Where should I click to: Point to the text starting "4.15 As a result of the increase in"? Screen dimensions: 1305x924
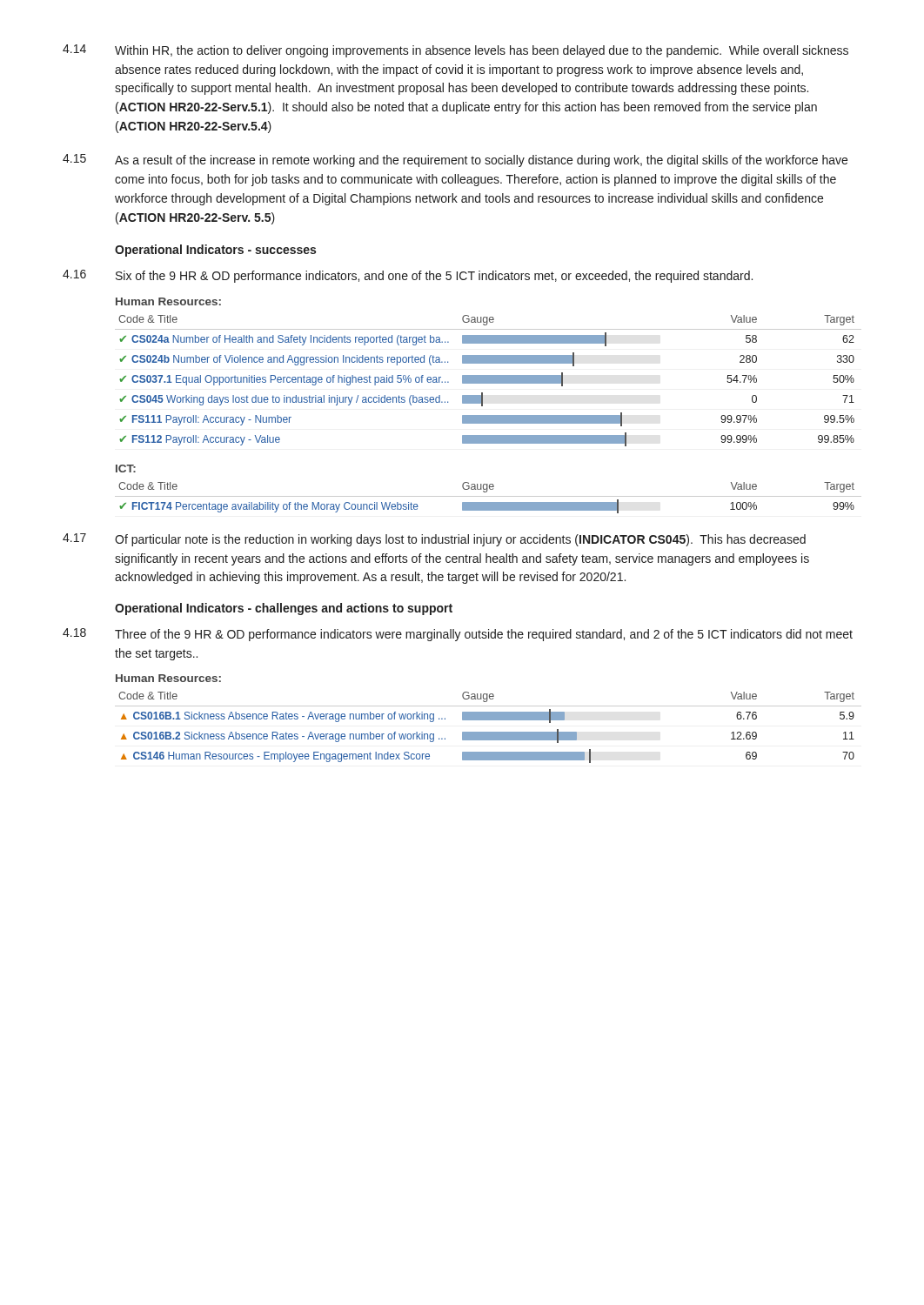(462, 189)
